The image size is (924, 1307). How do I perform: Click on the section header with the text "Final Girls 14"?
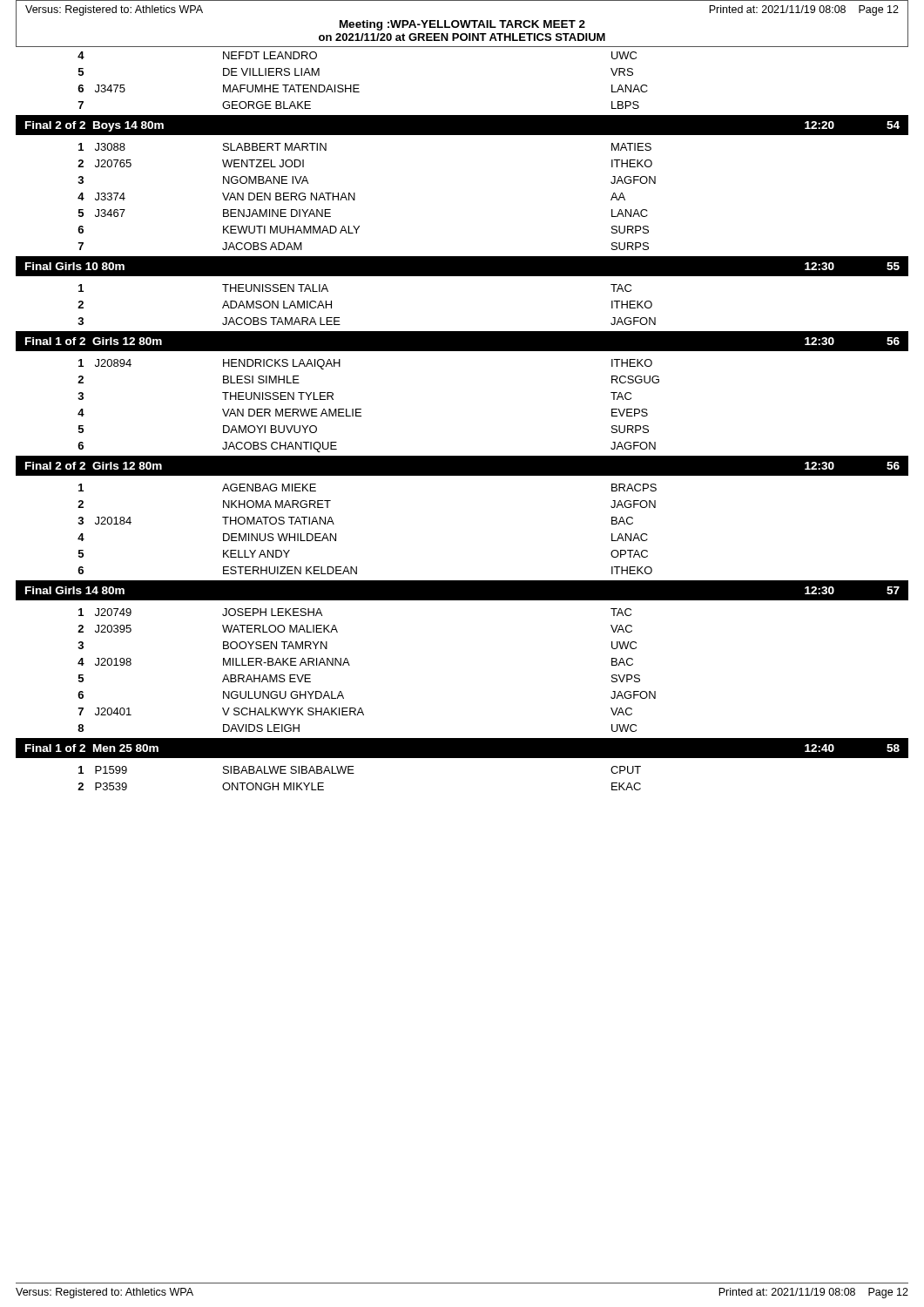462,590
